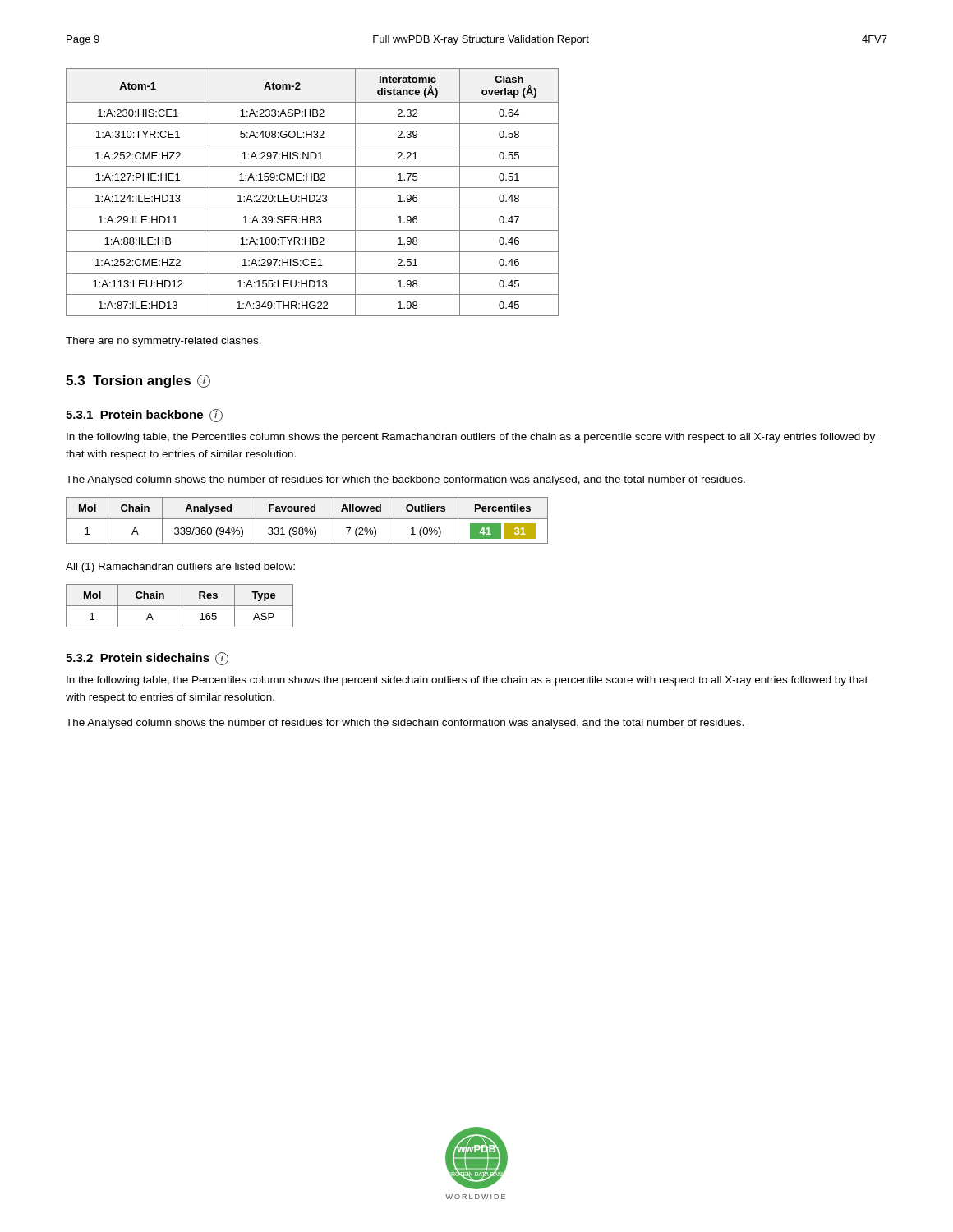Where does it say "5.3.2 Protein sidechains i"?
Image resolution: width=953 pixels, height=1232 pixels.
[x=147, y=658]
